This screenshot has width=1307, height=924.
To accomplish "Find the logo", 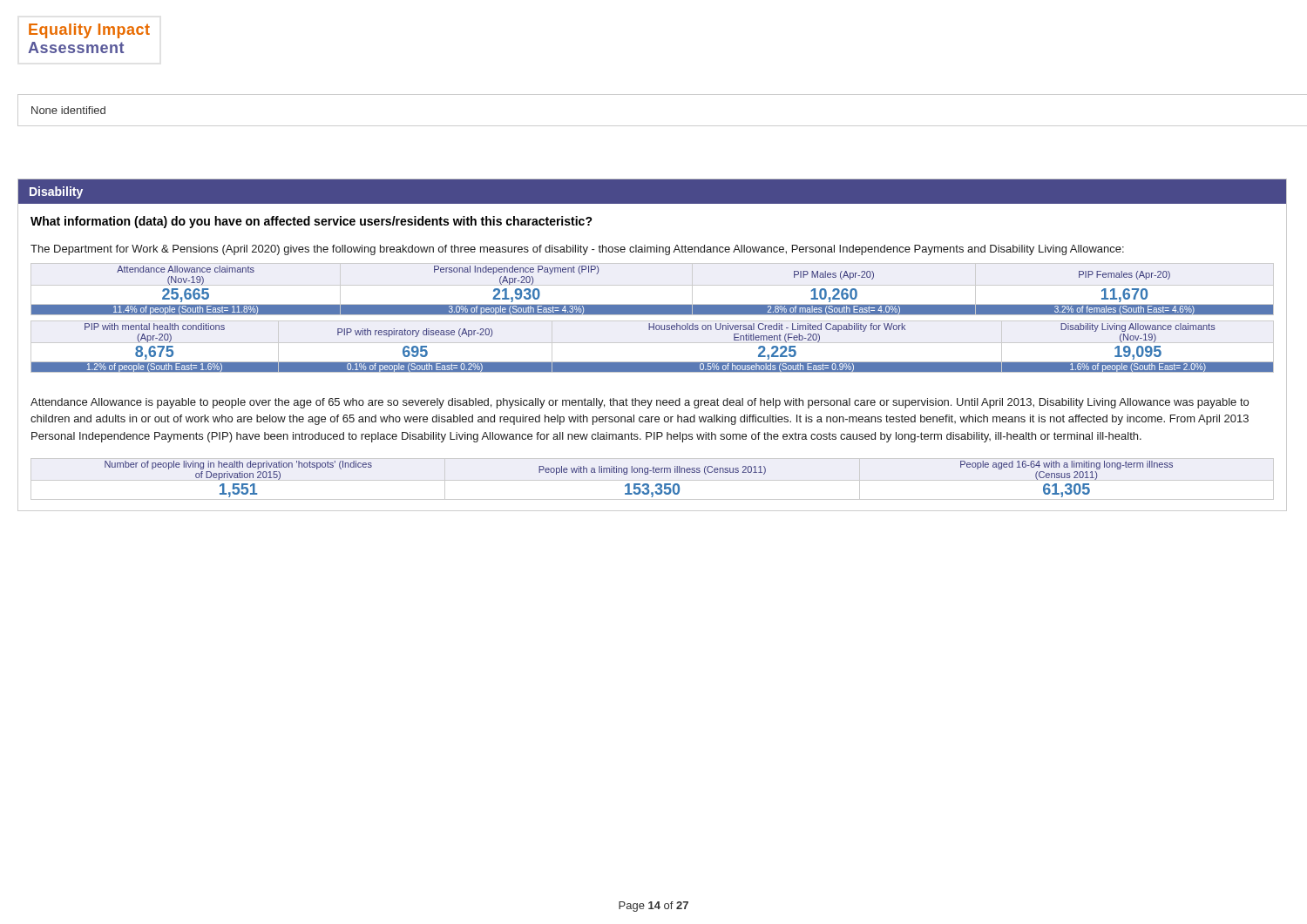I will click(x=105, y=40).
